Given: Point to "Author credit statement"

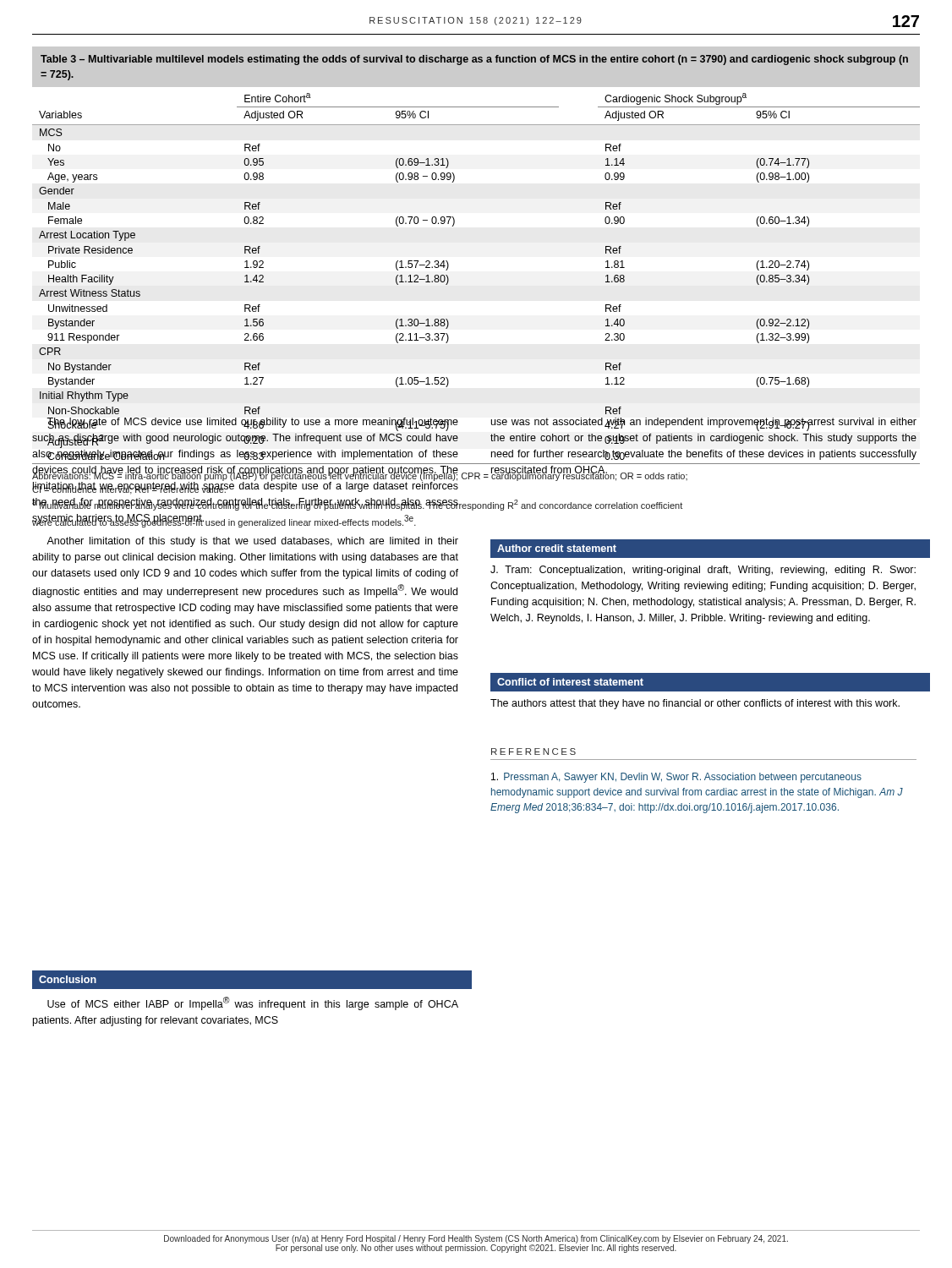Looking at the screenshot, I should 557,549.
